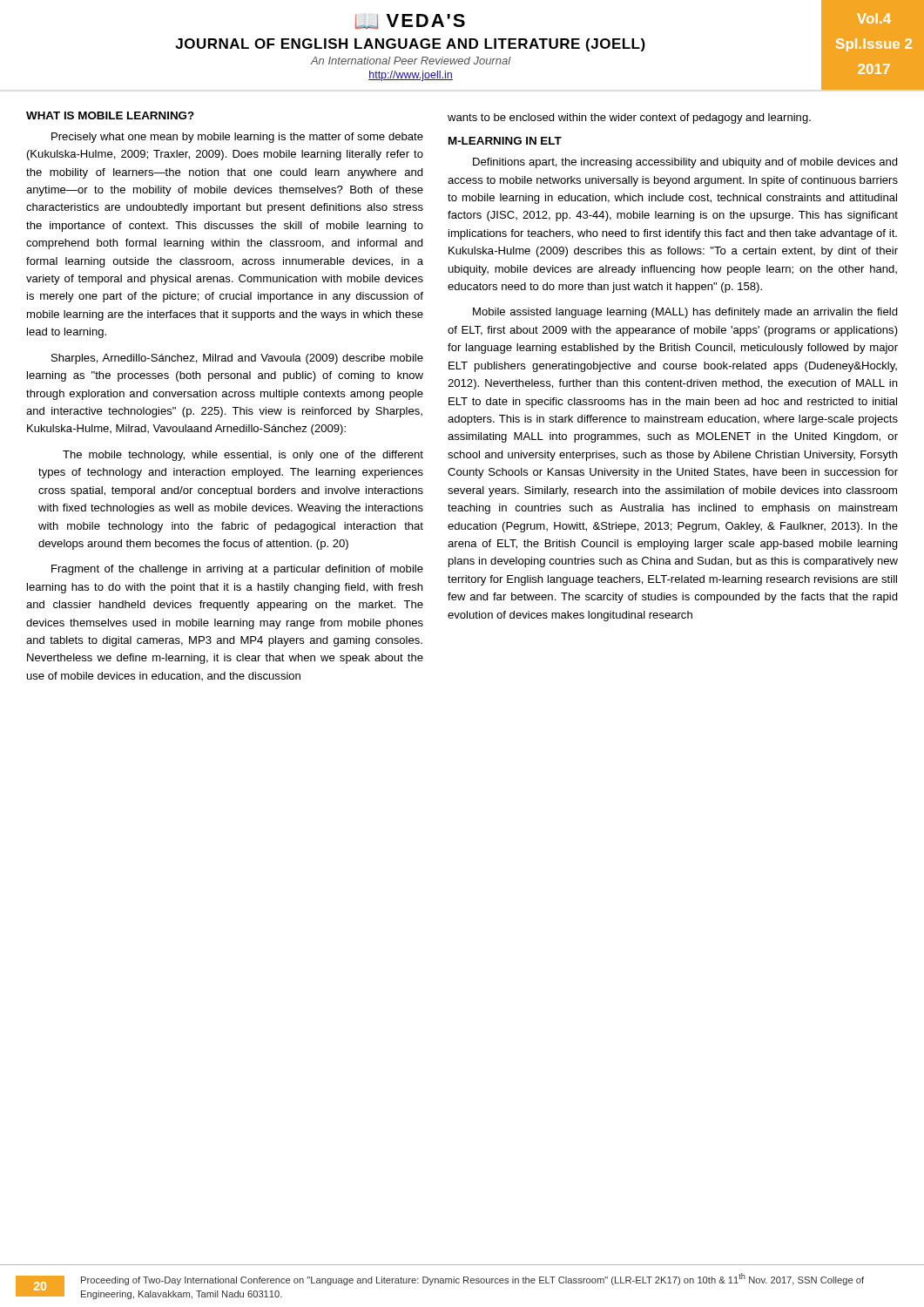924x1307 pixels.
Task: Navigate to the region starting "WHAT IS MOBILE LEARNING?"
Action: 110,115
